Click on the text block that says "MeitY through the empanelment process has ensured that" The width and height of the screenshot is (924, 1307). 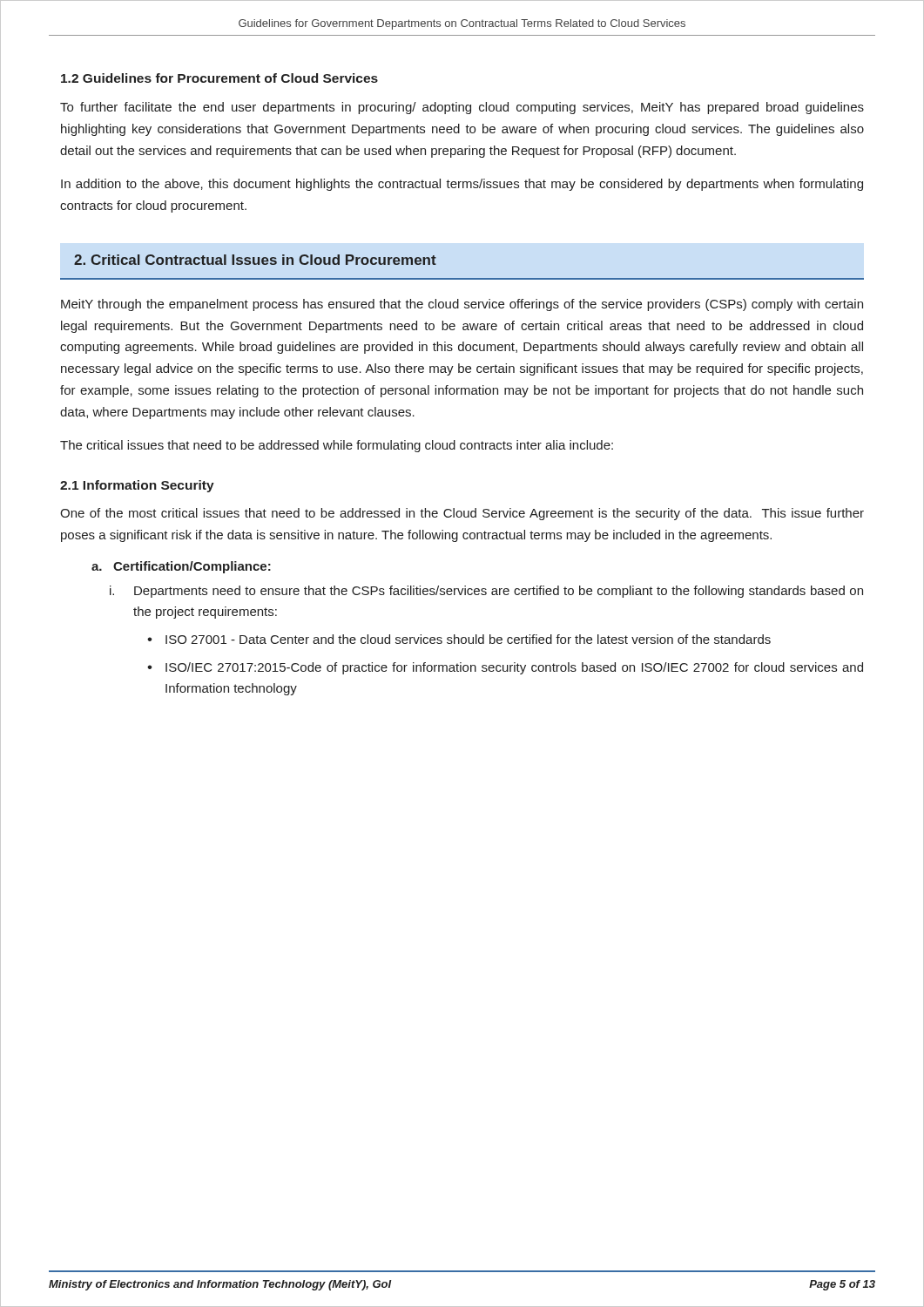point(462,357)
